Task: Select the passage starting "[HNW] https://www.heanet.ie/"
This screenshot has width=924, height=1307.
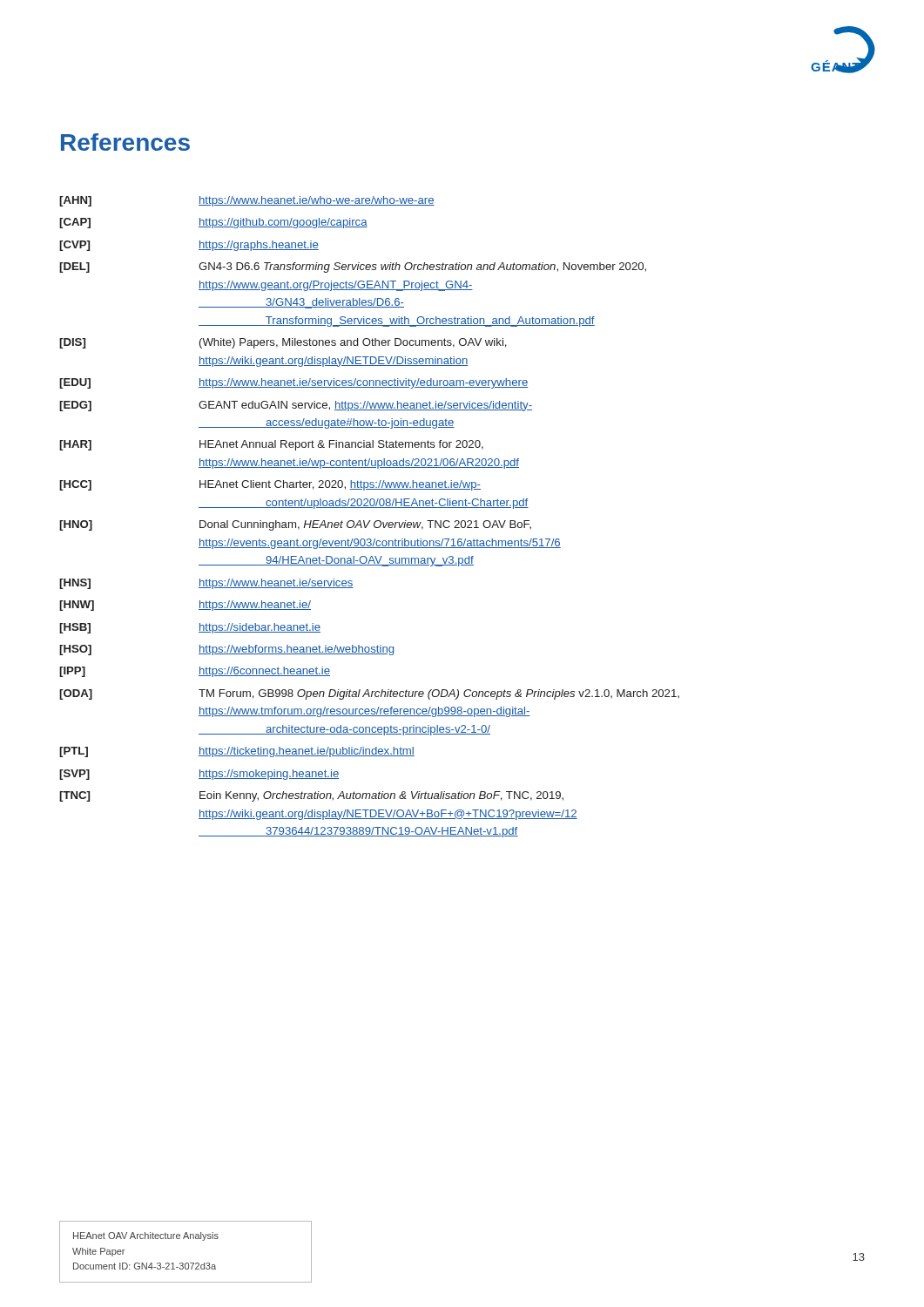Action: [83, 605]
